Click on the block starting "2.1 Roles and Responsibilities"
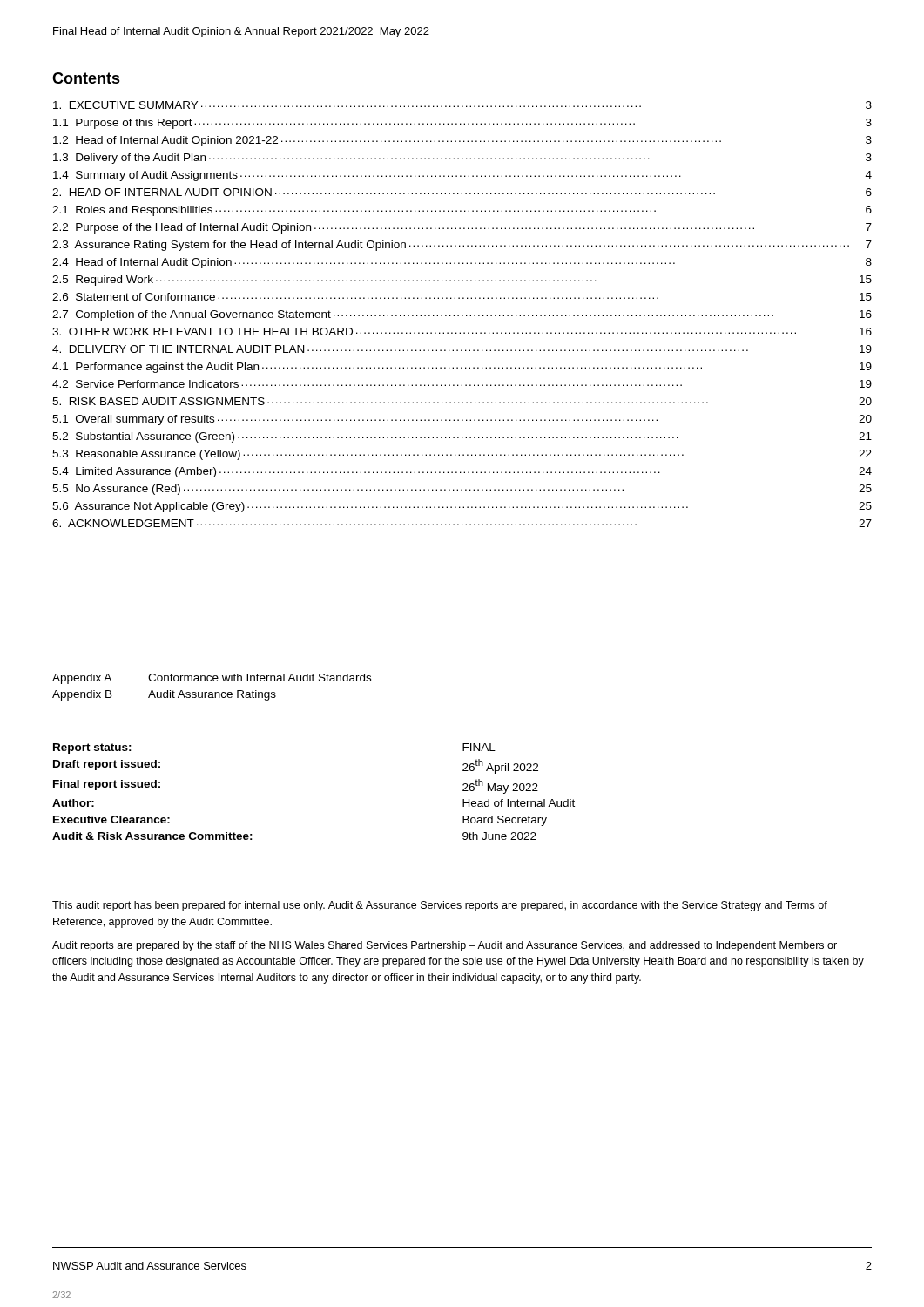 [x=462, y=209]
